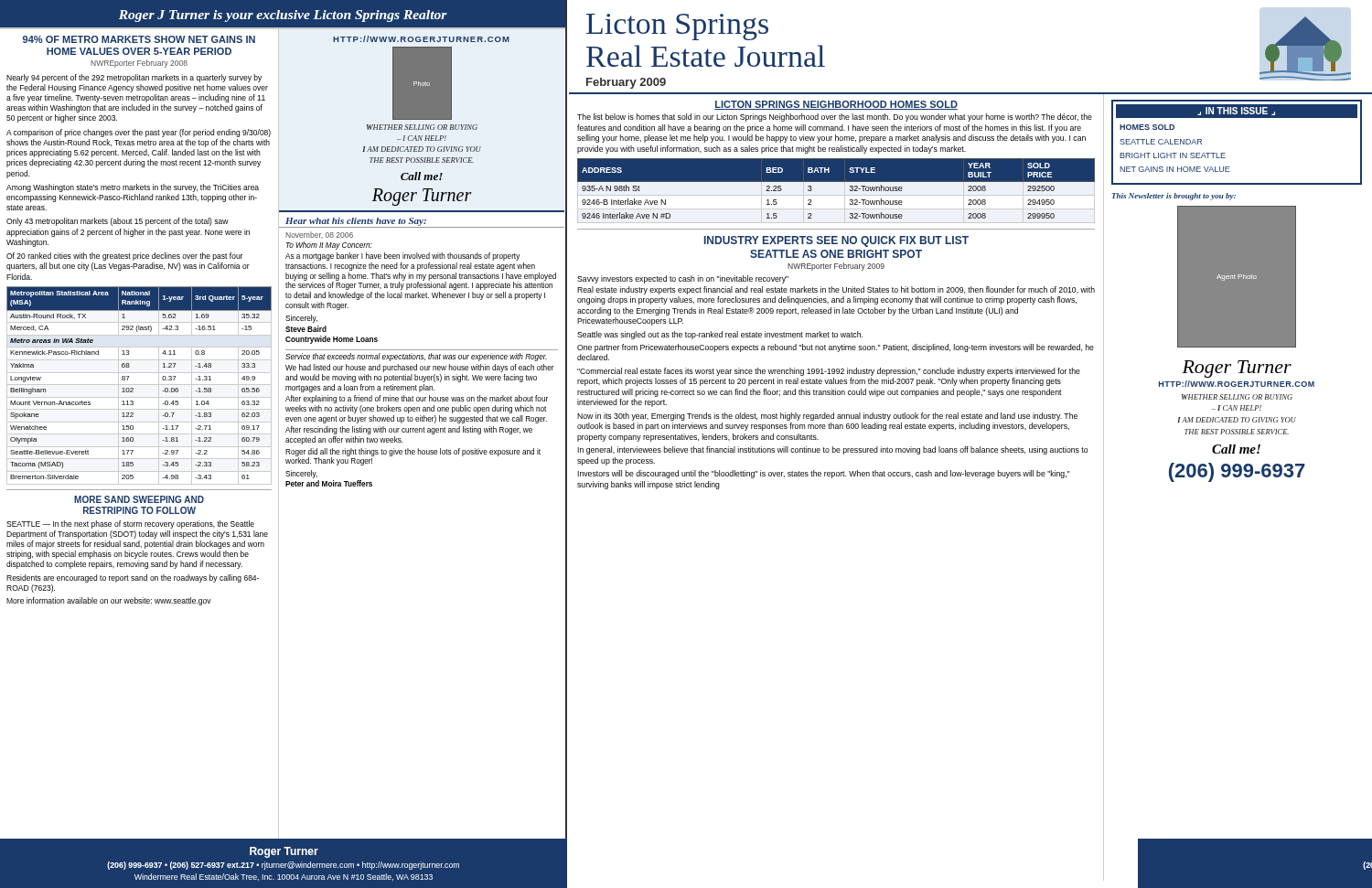Select the table that reads "SOLD PRICE"
The image size is (1372, 888).
pos(836,191)
